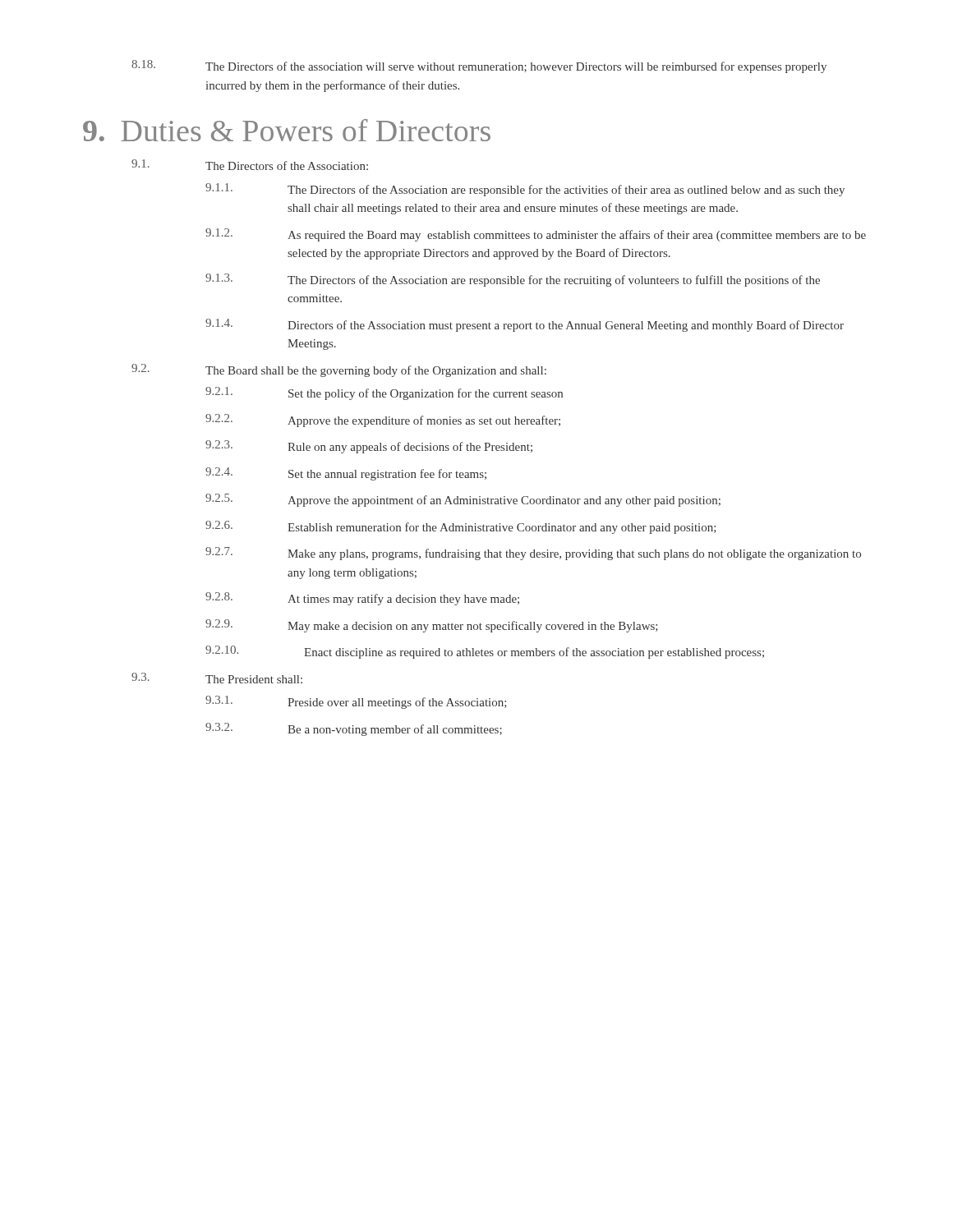Navigate to the element starting "9.2.9. May make a decision on"
The width and height of the screenshot is (953, 1232).
click(x=538, y=626)
